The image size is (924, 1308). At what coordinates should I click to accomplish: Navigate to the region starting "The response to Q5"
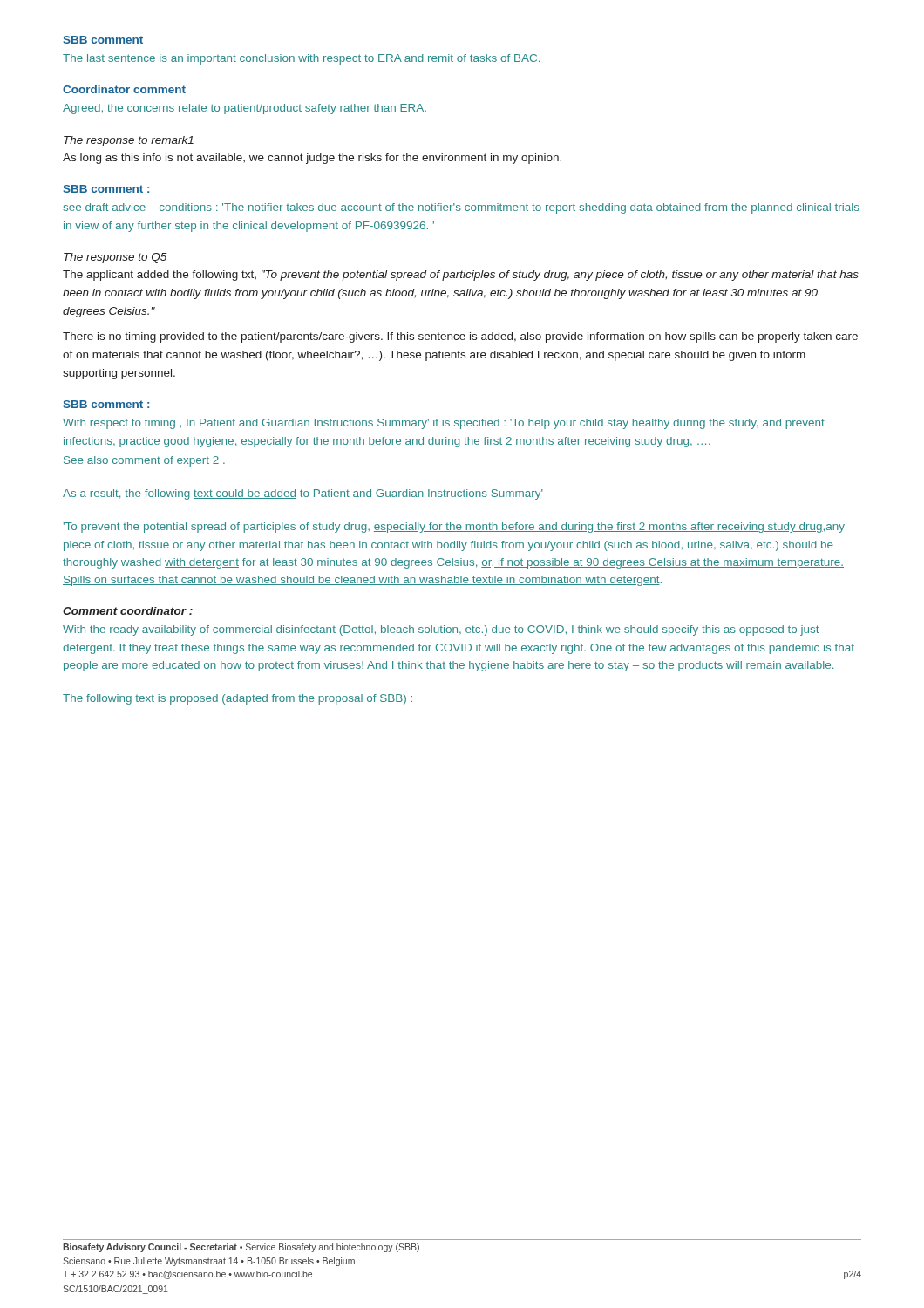coord(115,258)
